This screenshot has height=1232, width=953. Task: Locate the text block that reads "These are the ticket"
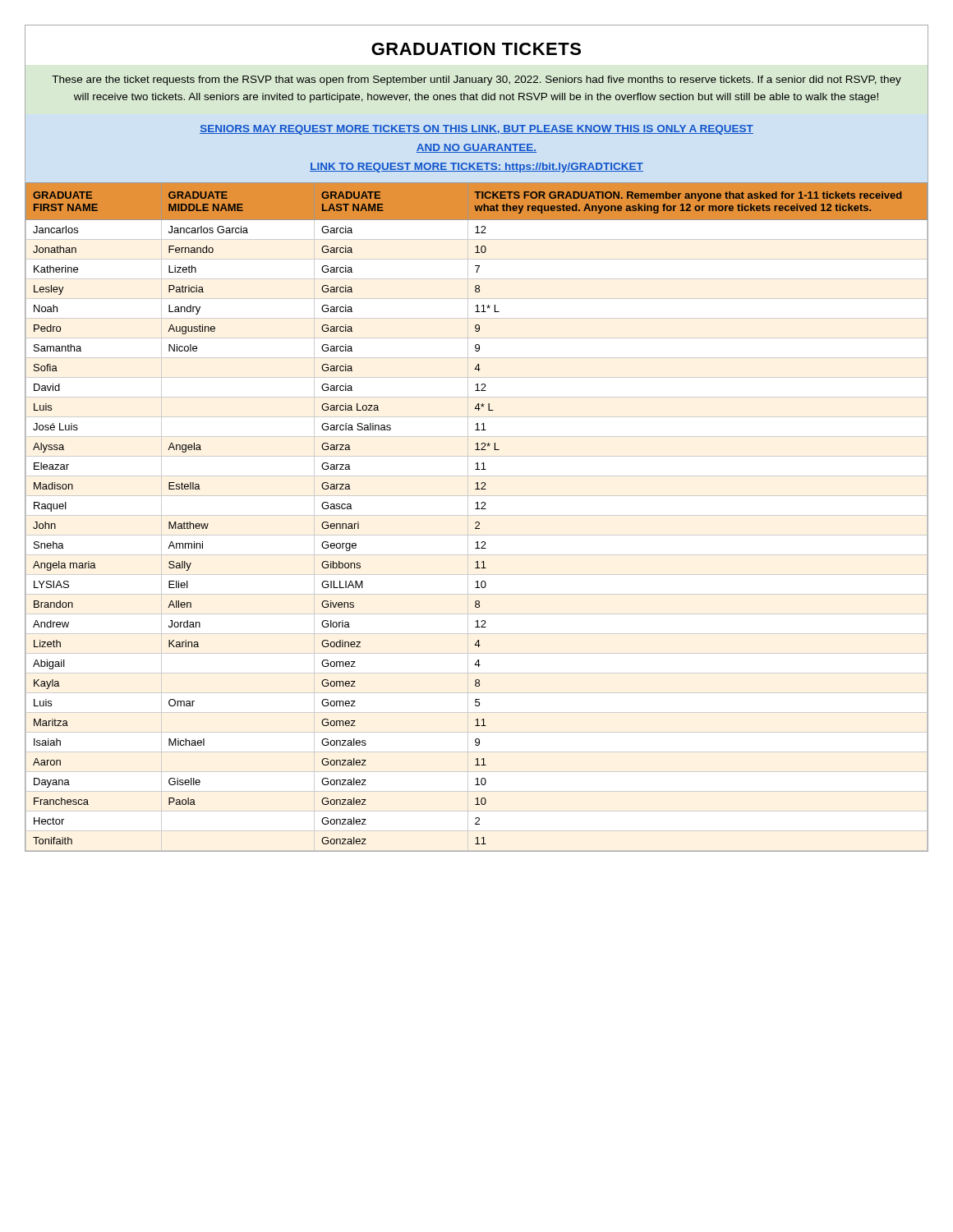pos(476,88)
